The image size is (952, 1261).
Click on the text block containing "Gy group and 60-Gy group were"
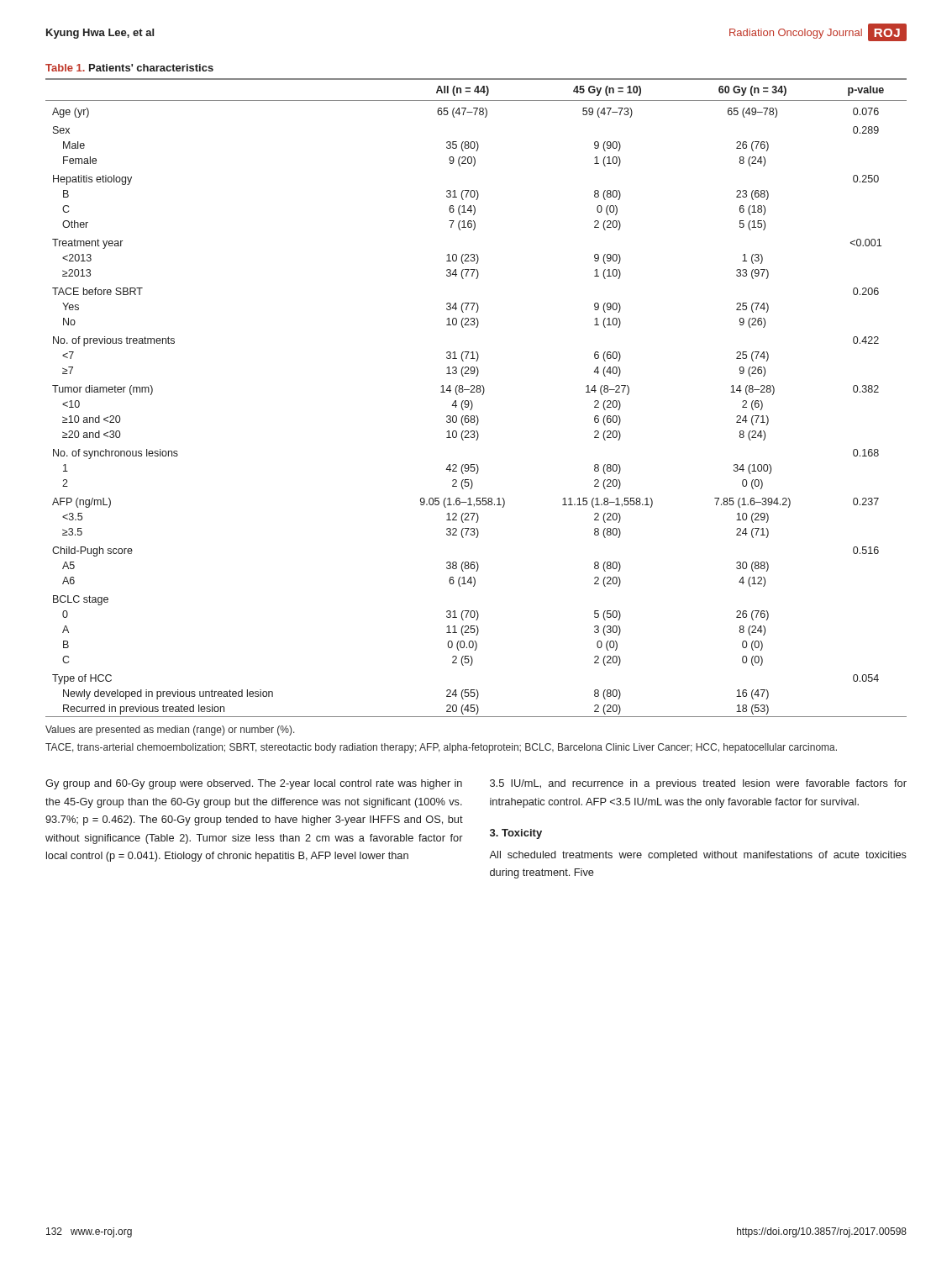pos(254,819)
